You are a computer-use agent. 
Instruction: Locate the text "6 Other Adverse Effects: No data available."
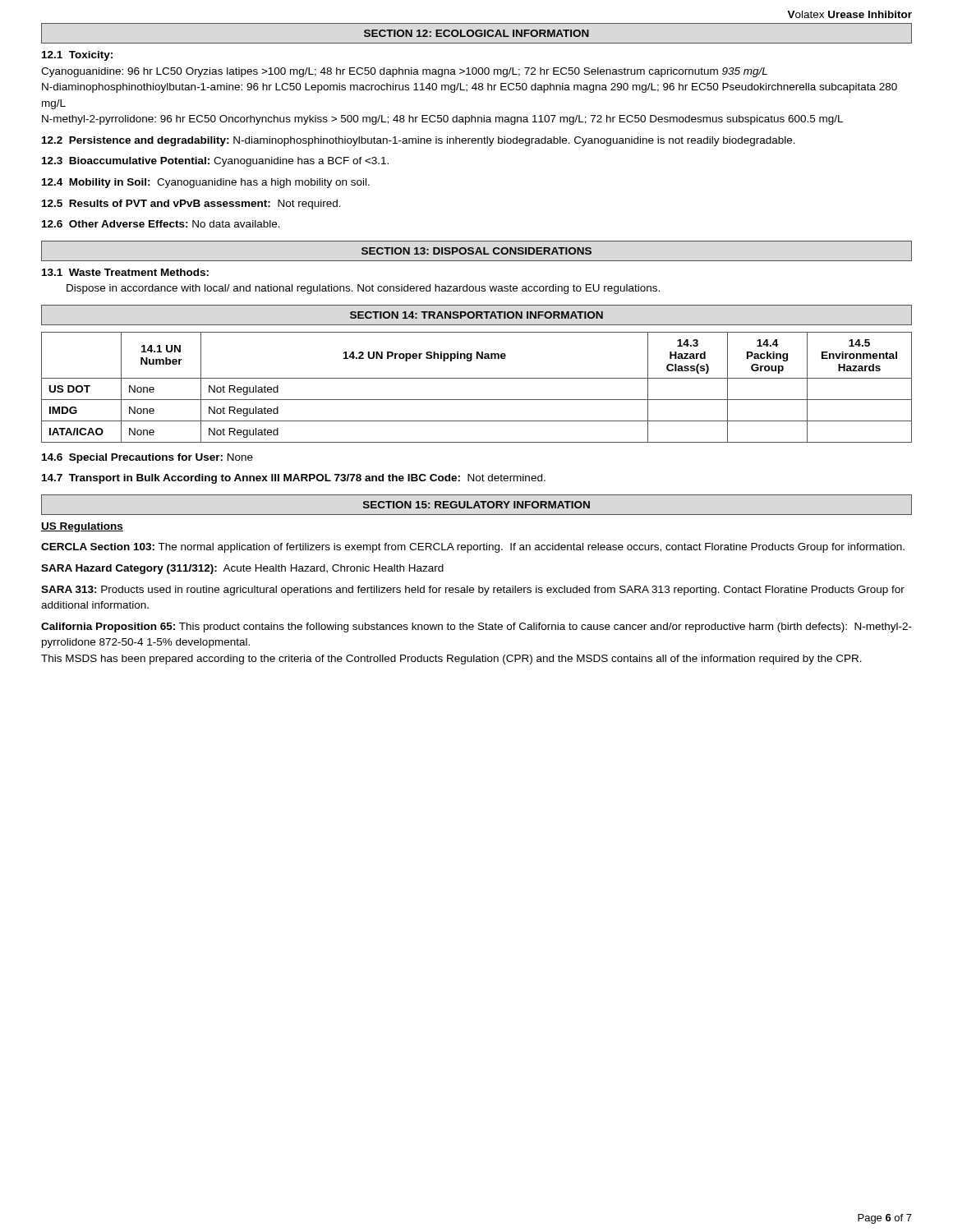pyautogui.click(x=161, y=224)
